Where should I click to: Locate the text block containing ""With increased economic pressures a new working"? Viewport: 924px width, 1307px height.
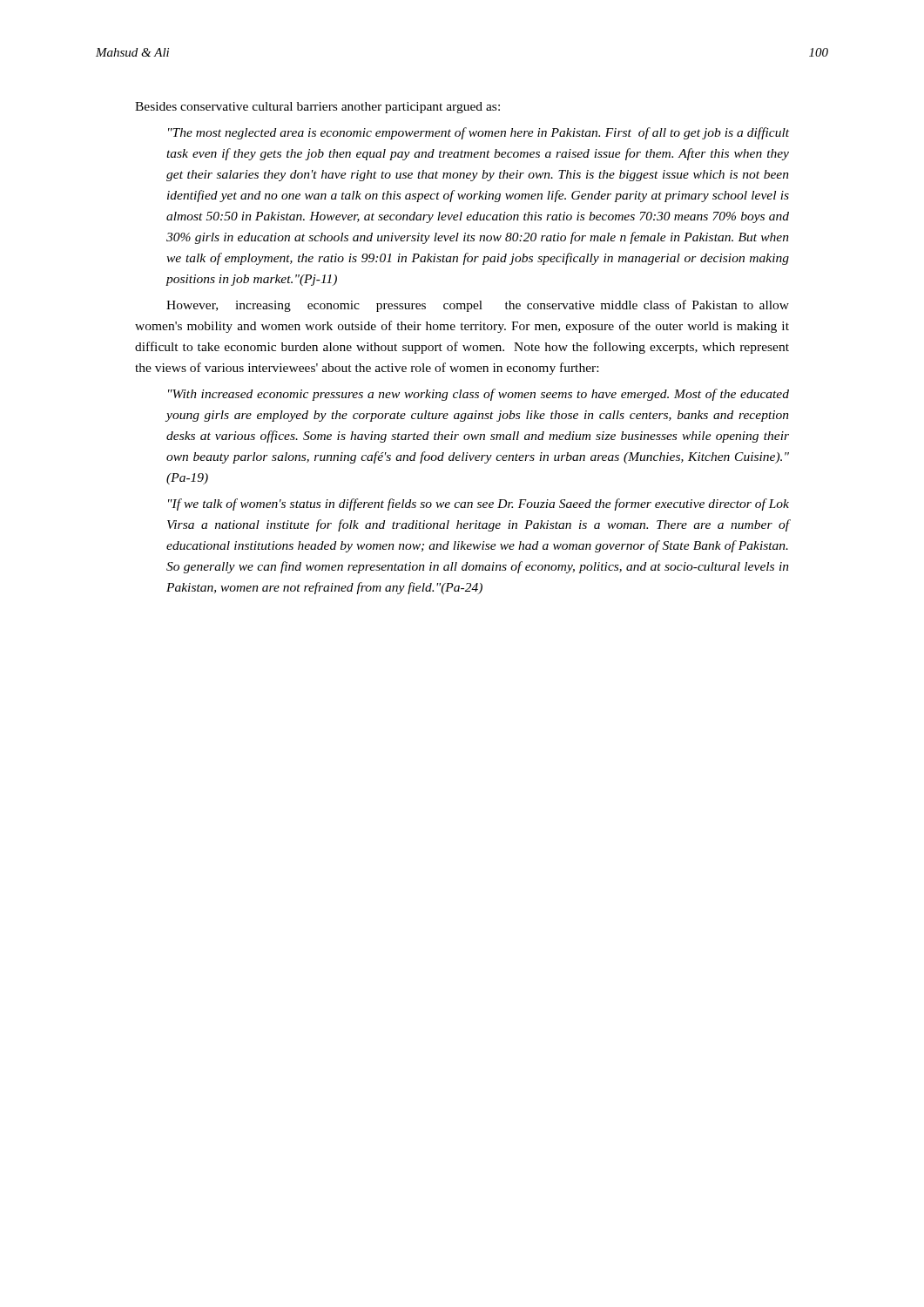[x=478, y=436]
